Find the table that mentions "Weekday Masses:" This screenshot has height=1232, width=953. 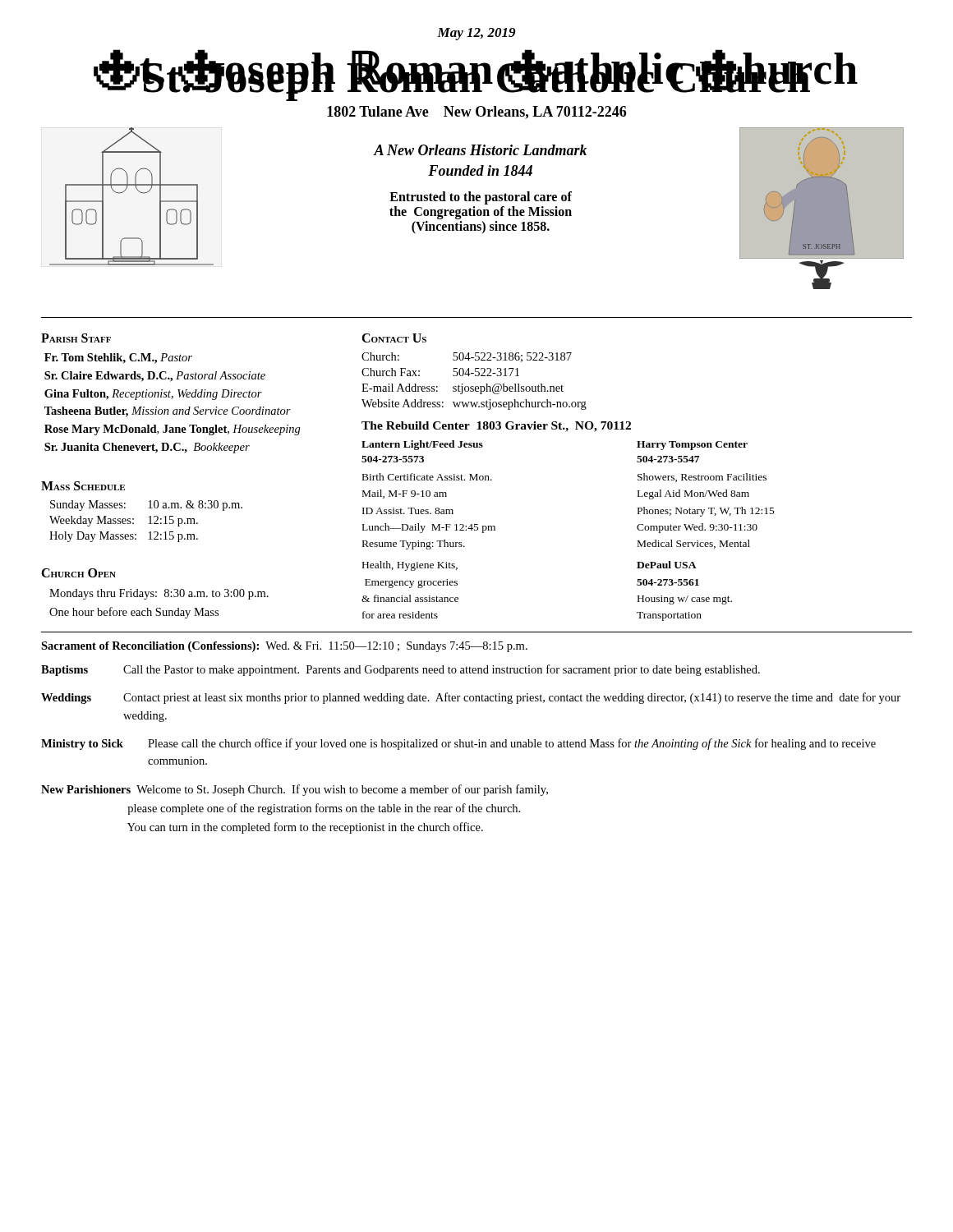(x=189, y=520)
